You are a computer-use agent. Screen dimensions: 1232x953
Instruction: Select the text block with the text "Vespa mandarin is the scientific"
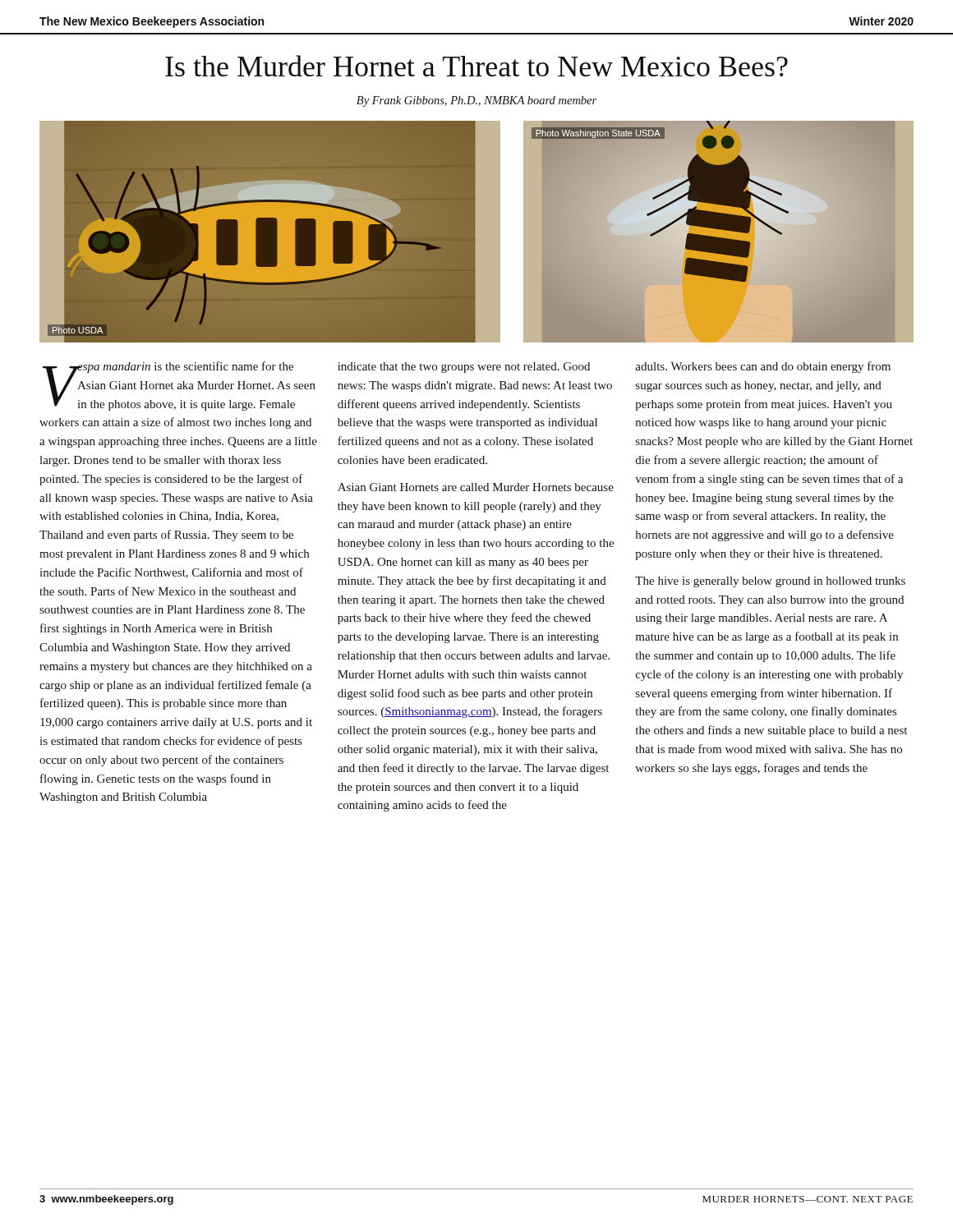pyautogui.click(x=179, y=582)
